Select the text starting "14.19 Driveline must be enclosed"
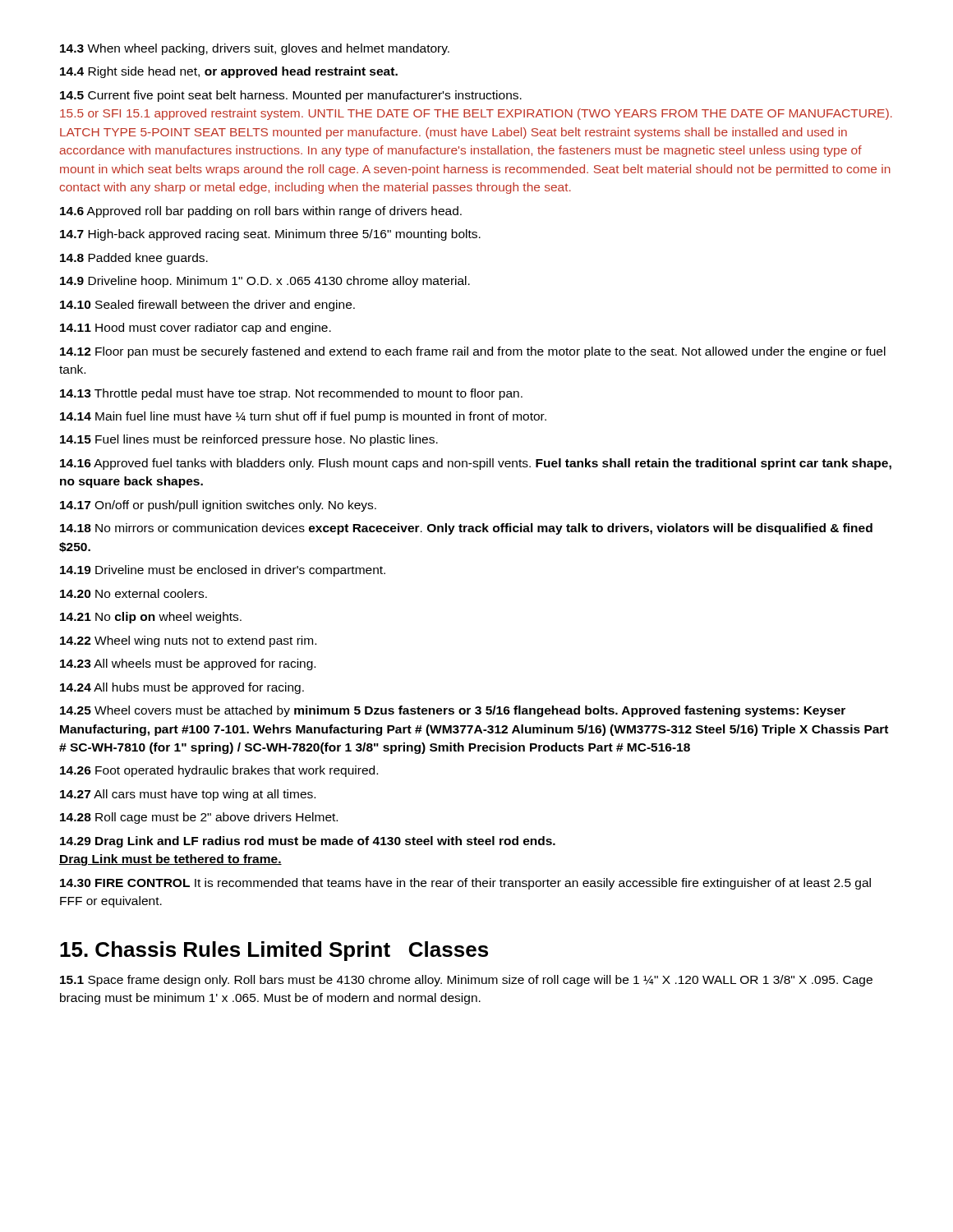This screenshot has height=1232, width=953. (223, 570)
